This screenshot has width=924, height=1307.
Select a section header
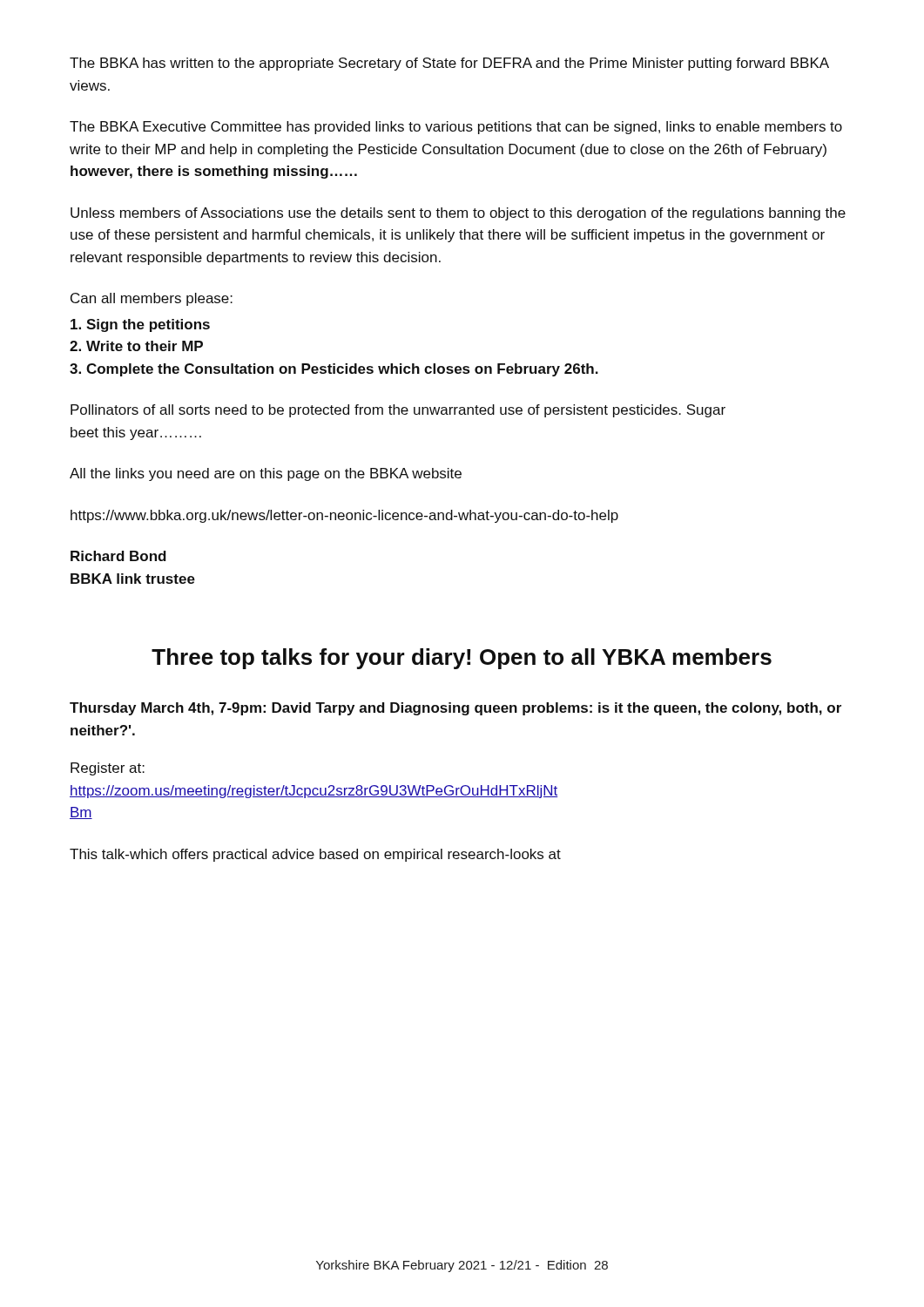pos(456,719)
